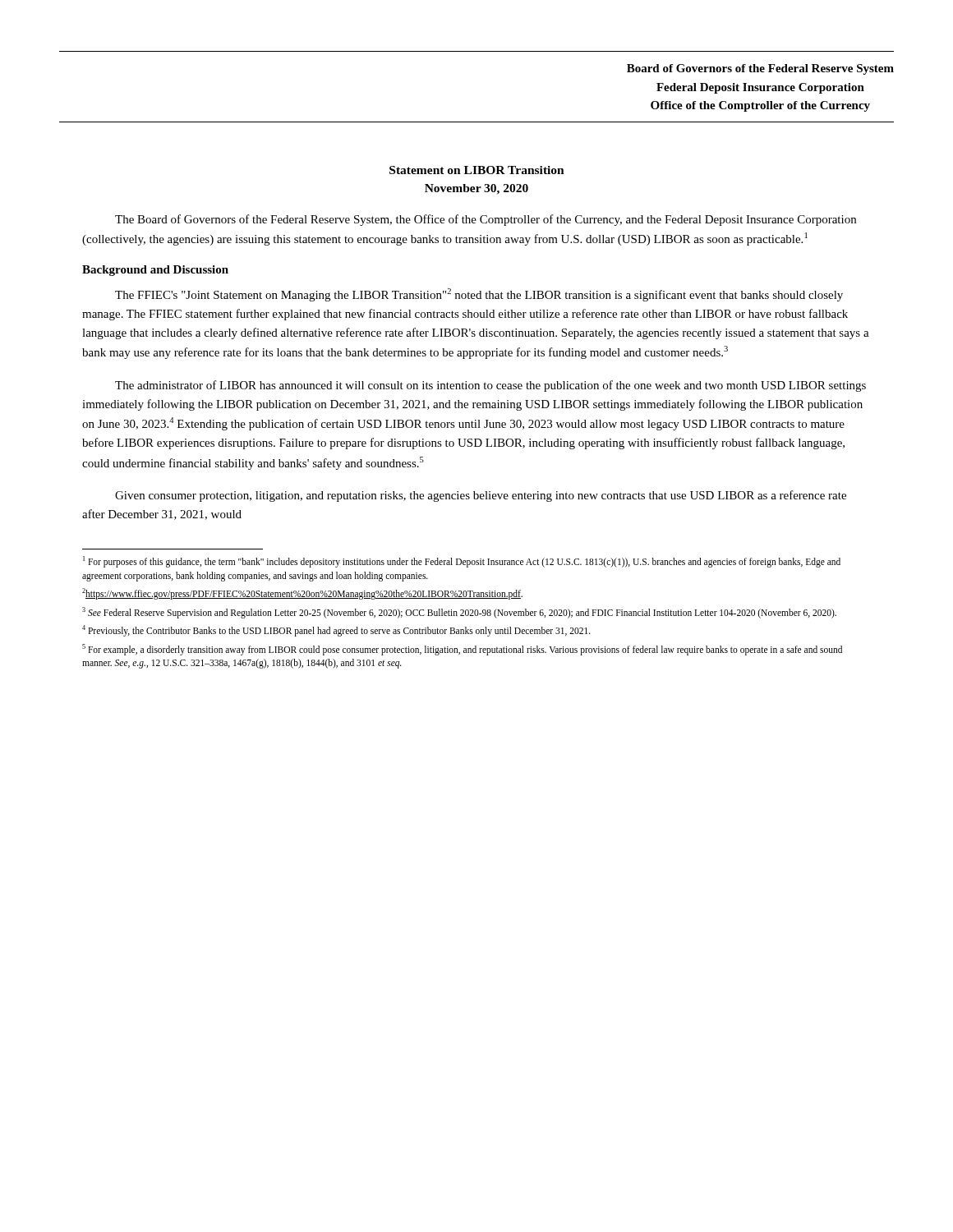
Task: Where is the passage that starts "The administrator of LIBOR has announced"?
Action: (474, 424)
